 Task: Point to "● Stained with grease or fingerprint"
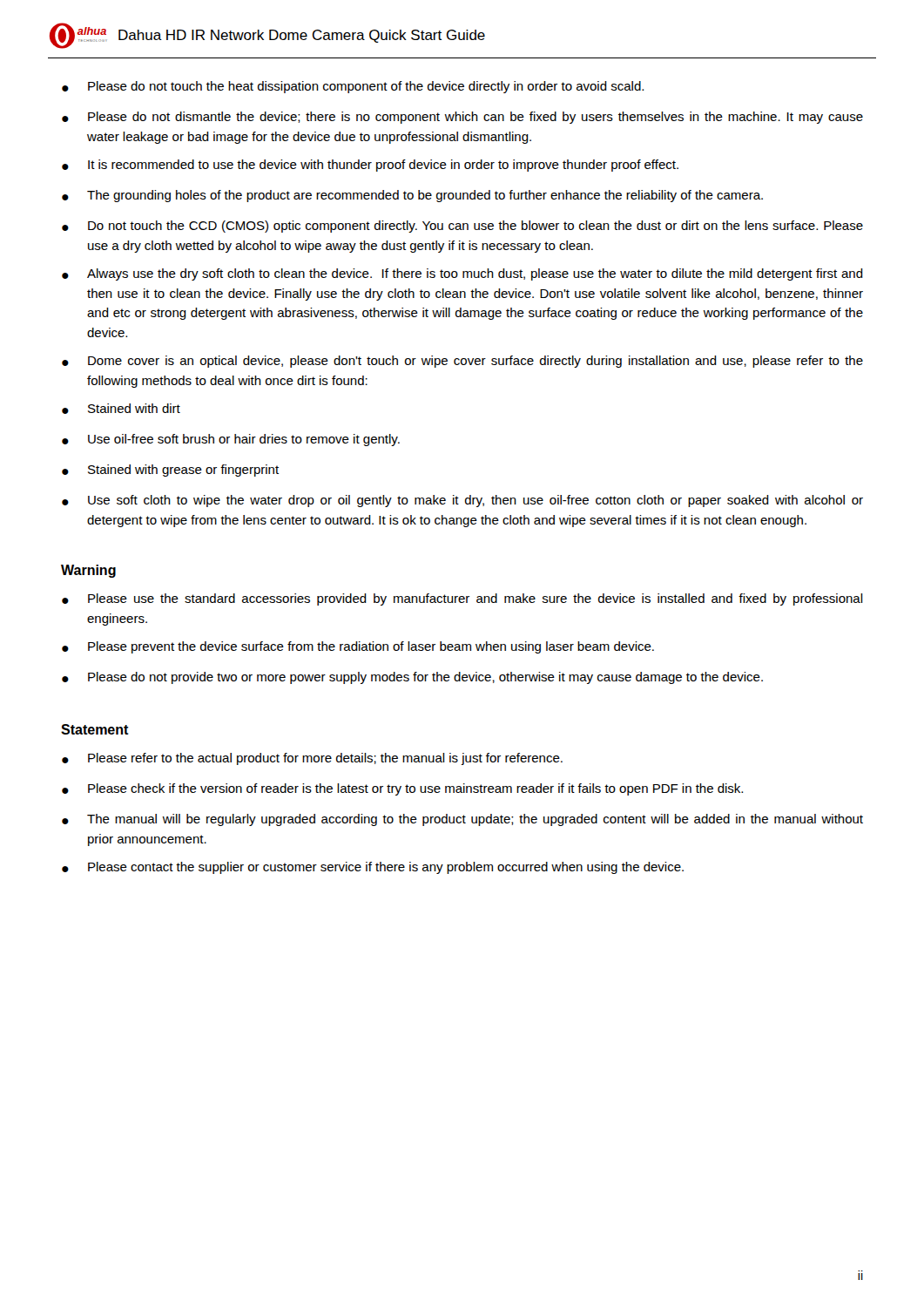[170, 471]
